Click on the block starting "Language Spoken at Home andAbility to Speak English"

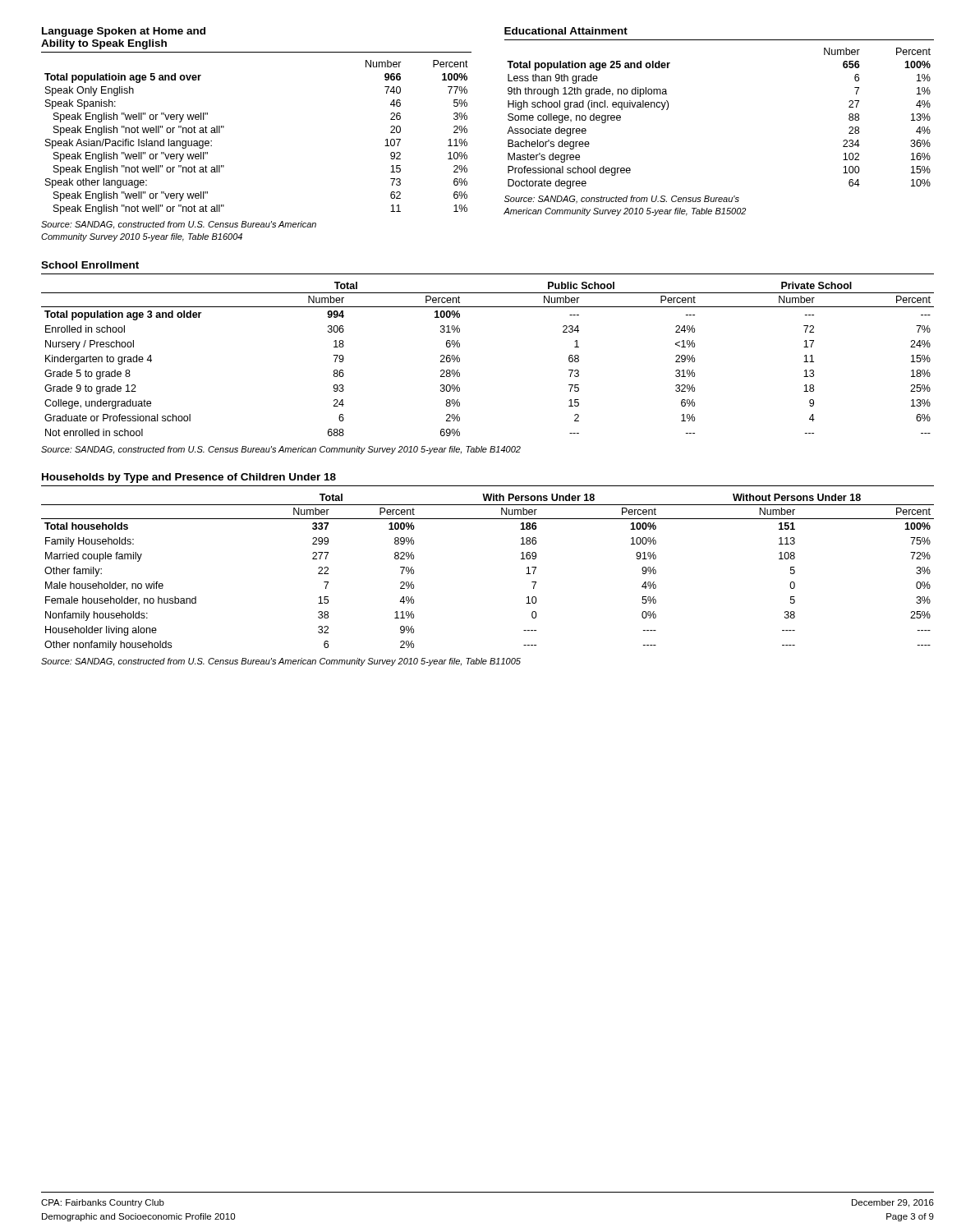[x=124, y=37]
